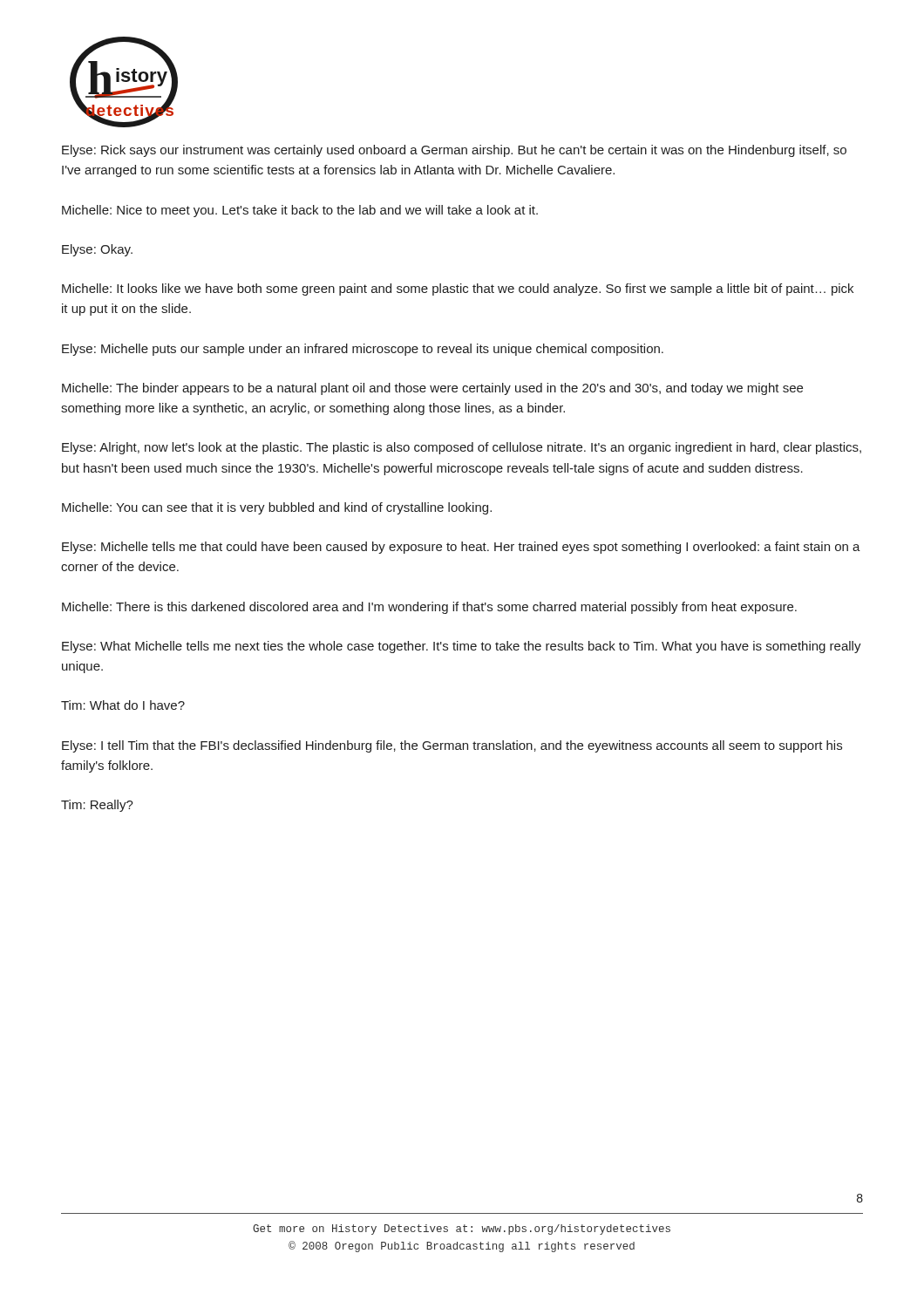Locate the text block containing "Michelle: It looks like we have"

(x=457, y=298)
